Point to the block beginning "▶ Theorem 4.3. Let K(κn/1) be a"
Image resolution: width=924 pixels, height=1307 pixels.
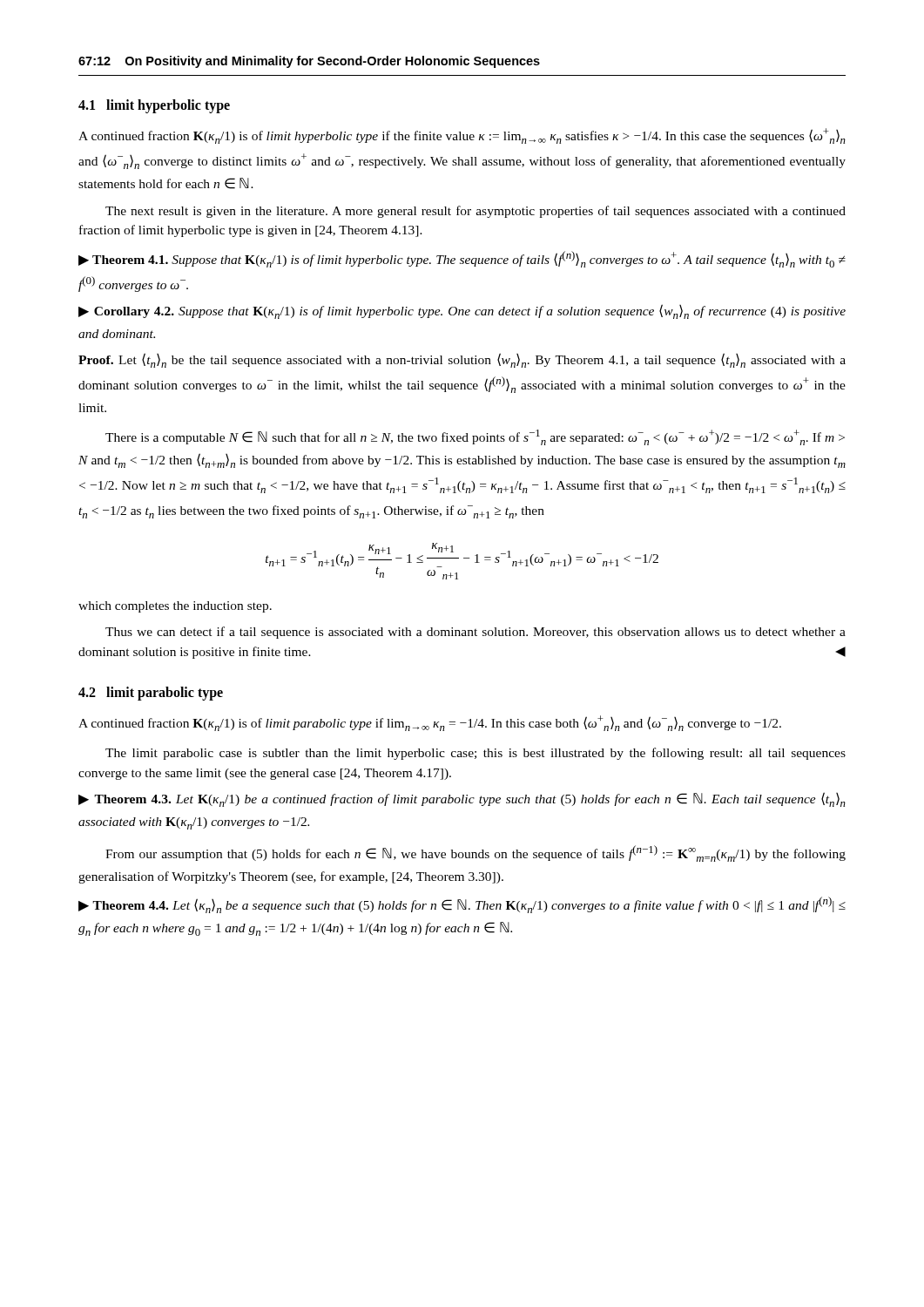462,812
